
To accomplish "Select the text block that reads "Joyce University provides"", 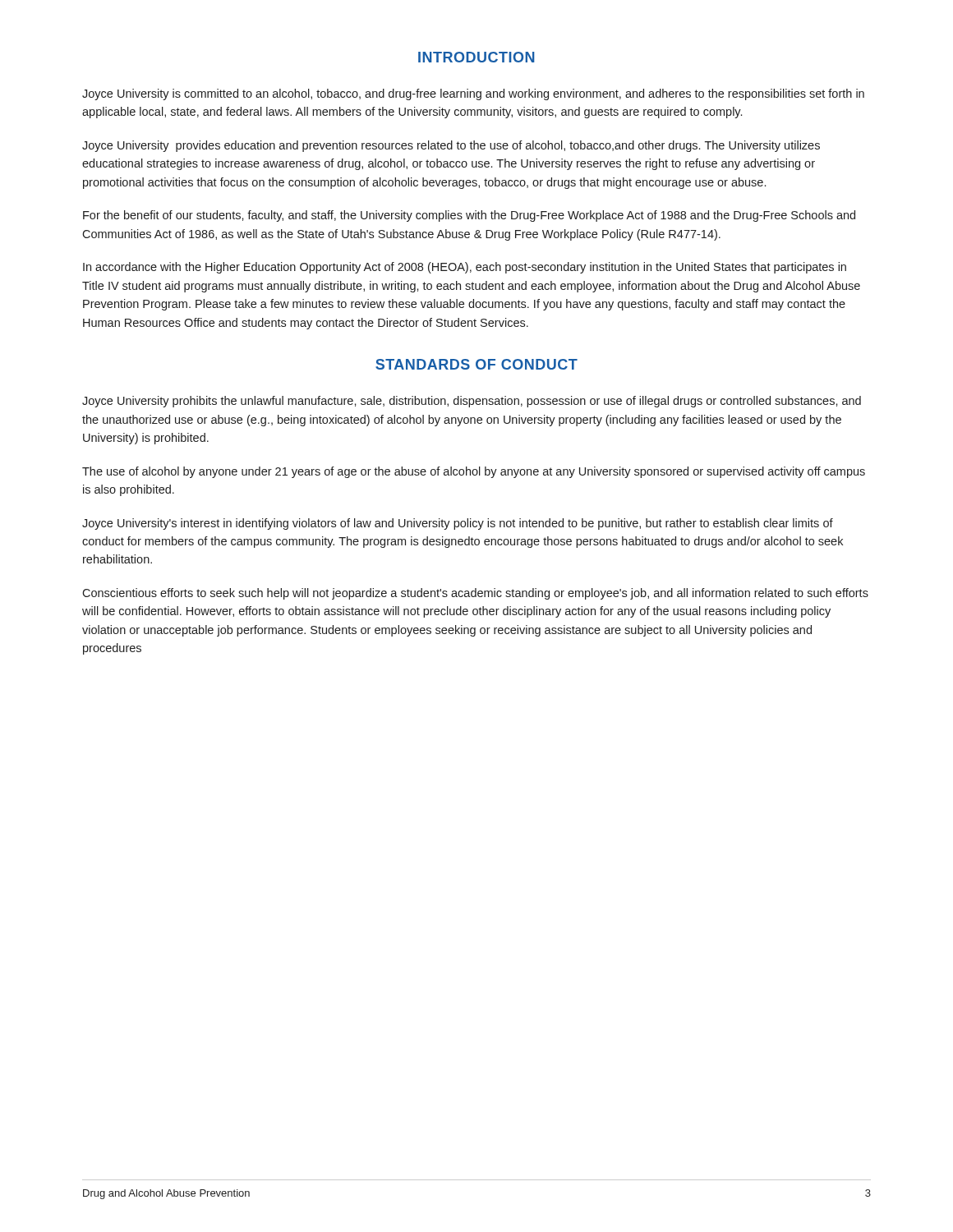I will pyautogui.click(x=451, y=164).
